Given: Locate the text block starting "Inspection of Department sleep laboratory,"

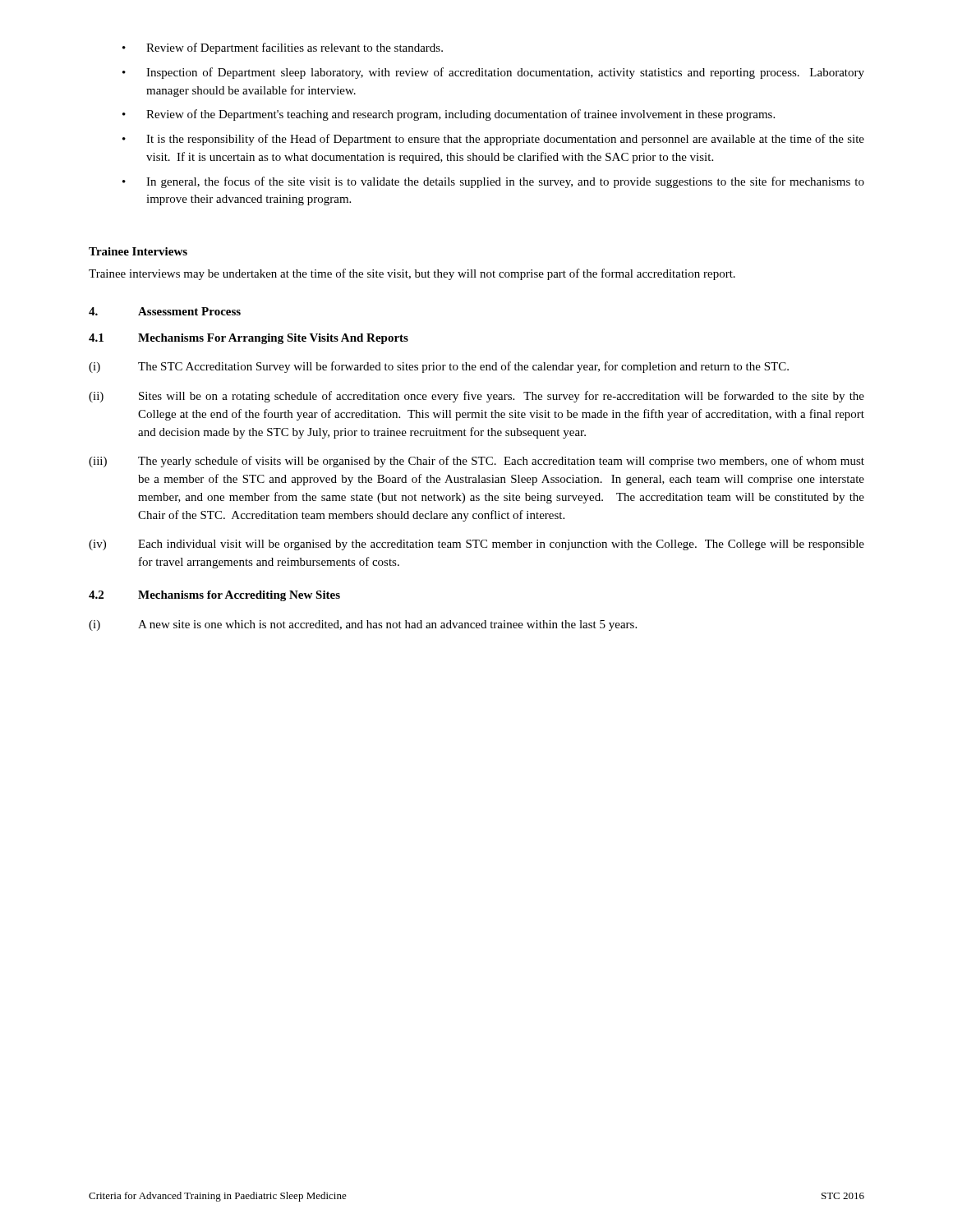Looking at the screenshot, I should point(505,81).
